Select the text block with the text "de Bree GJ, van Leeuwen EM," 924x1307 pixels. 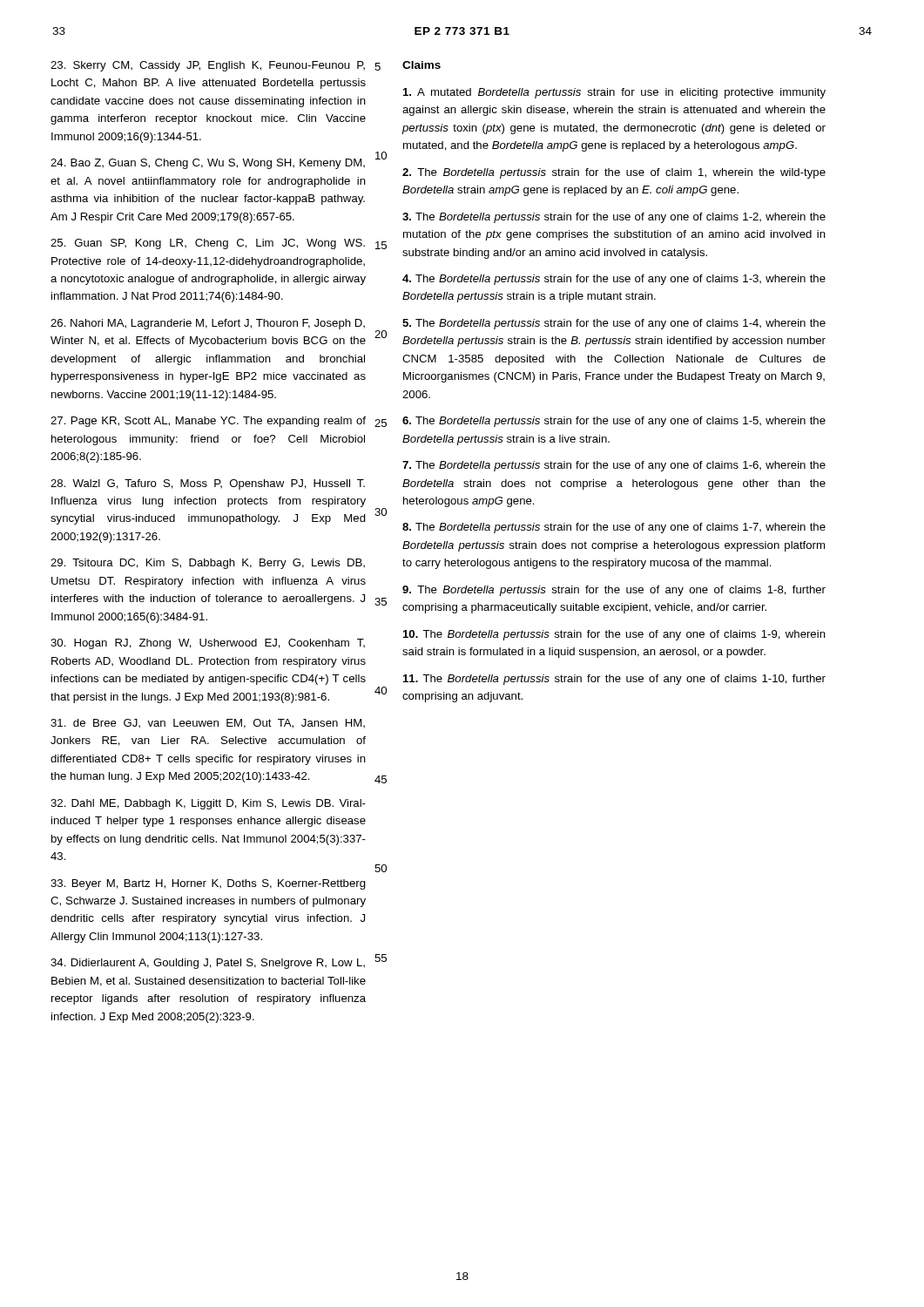208,749
